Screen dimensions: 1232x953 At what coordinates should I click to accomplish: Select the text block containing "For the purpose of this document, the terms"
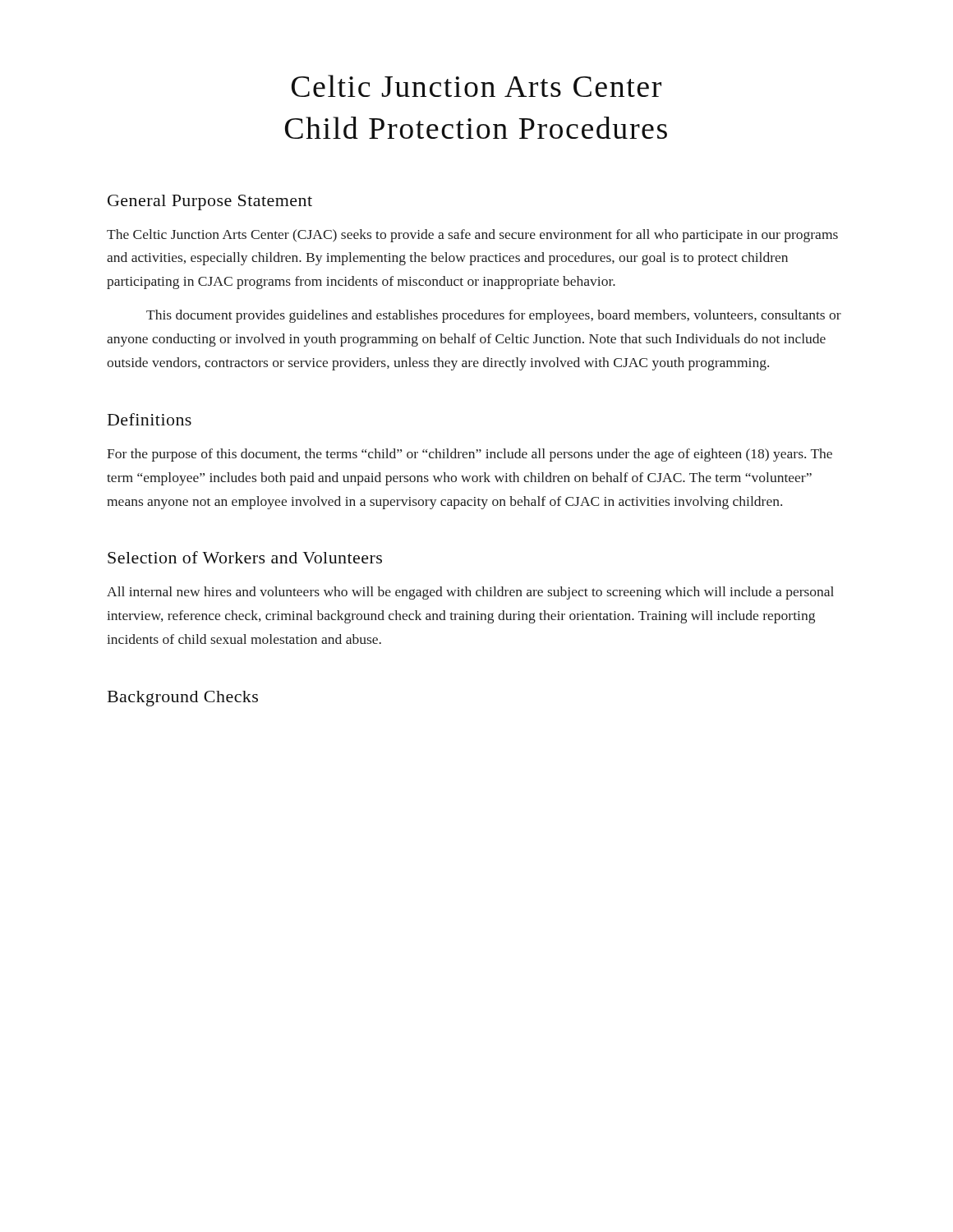[476, 477]
